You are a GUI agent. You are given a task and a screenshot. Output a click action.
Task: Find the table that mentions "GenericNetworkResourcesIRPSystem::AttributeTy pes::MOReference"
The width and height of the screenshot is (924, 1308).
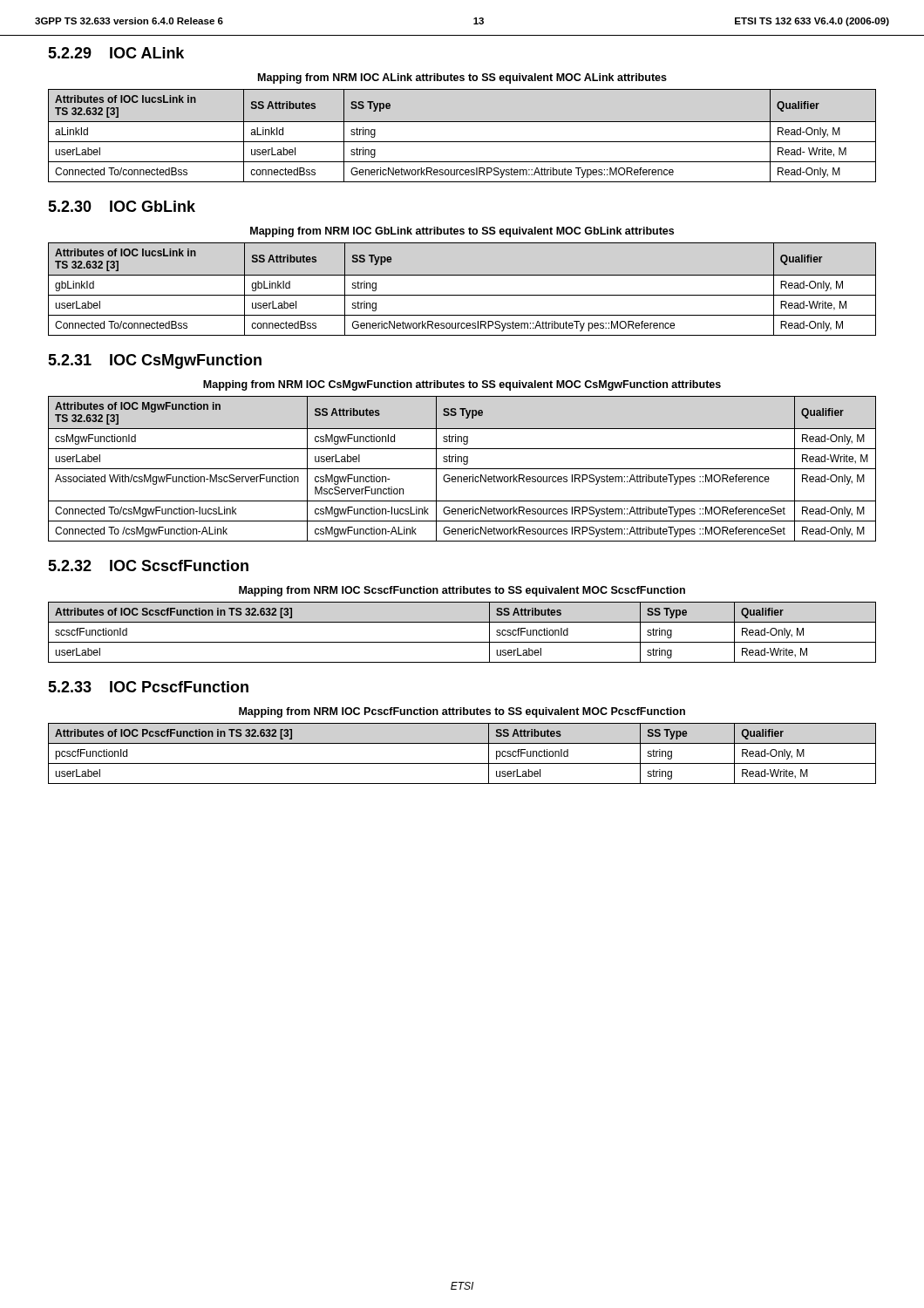[462, 289]
